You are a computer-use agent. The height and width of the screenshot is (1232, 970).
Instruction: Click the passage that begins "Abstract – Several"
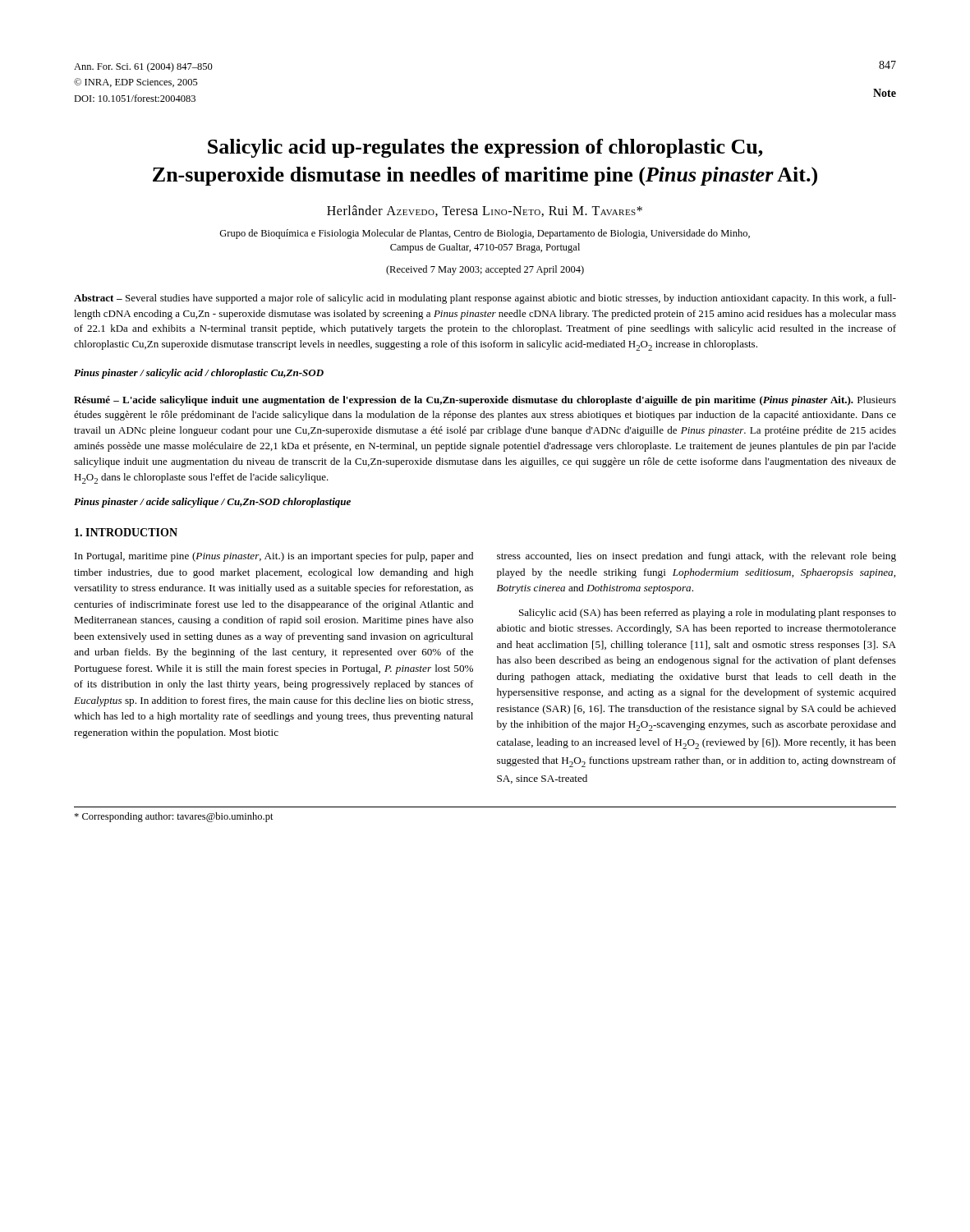point(485,322)
